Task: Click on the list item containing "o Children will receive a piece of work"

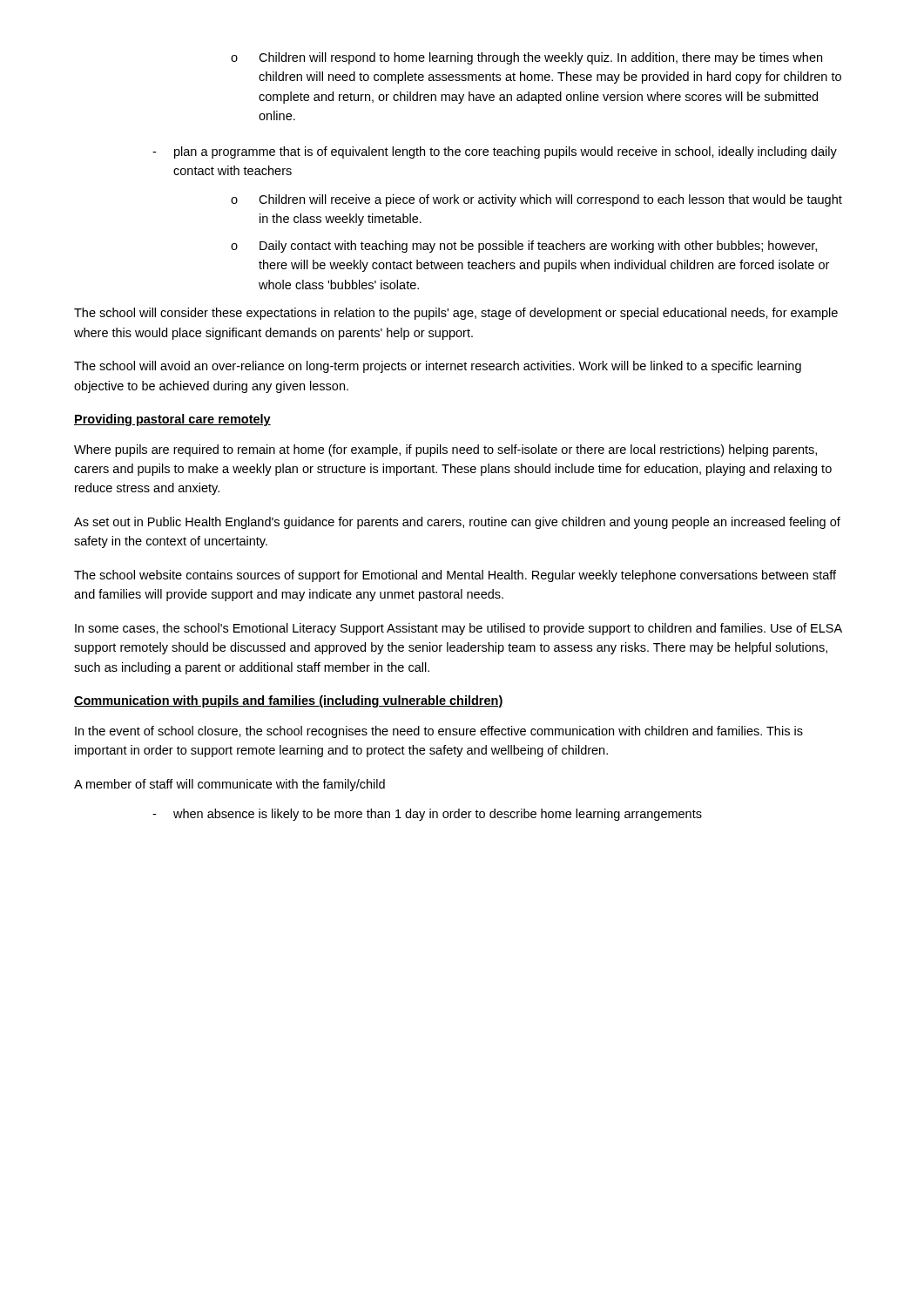Action: [540, 209]
